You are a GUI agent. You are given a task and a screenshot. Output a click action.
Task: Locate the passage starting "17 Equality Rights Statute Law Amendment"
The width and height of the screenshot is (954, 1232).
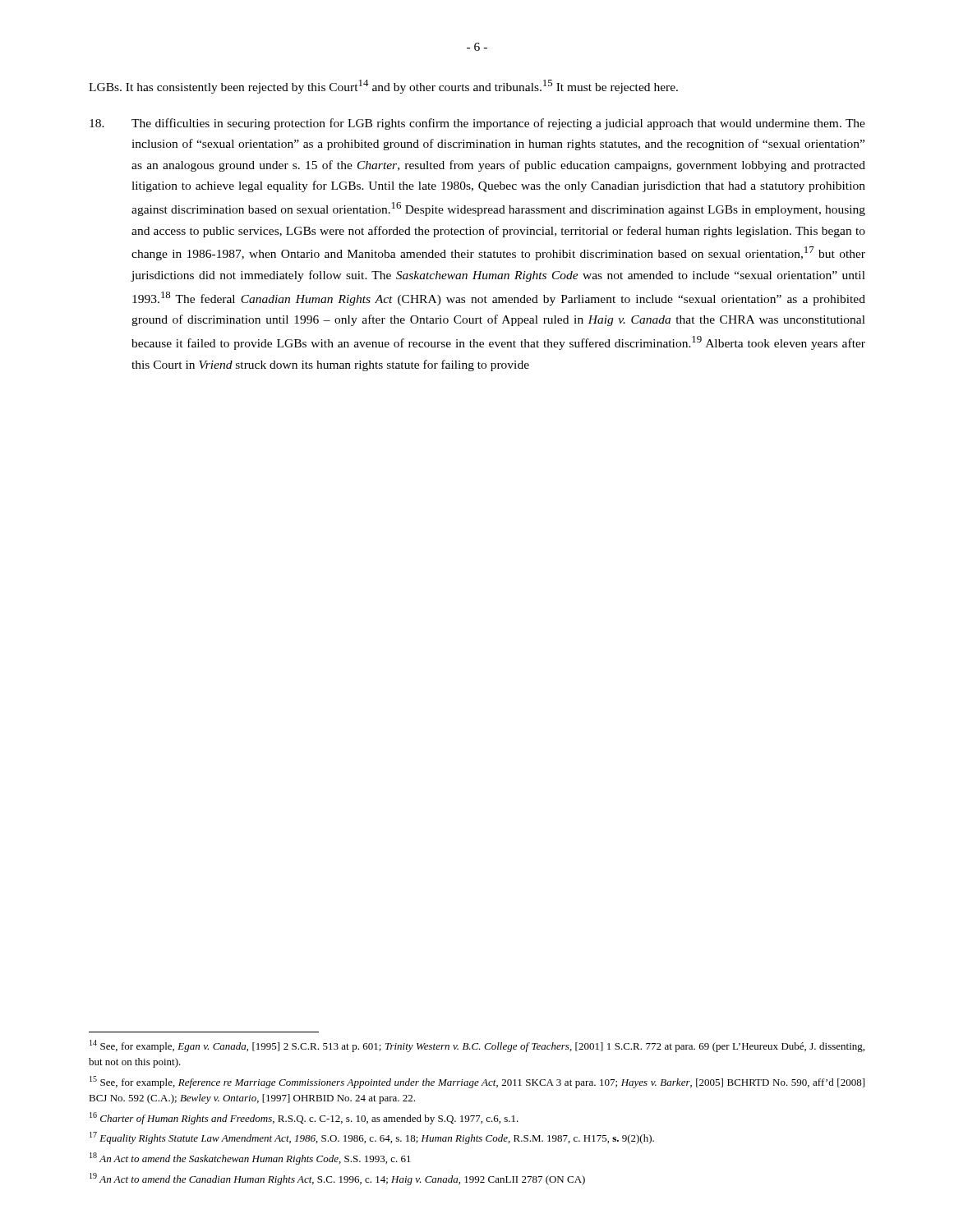[372, 1138]
